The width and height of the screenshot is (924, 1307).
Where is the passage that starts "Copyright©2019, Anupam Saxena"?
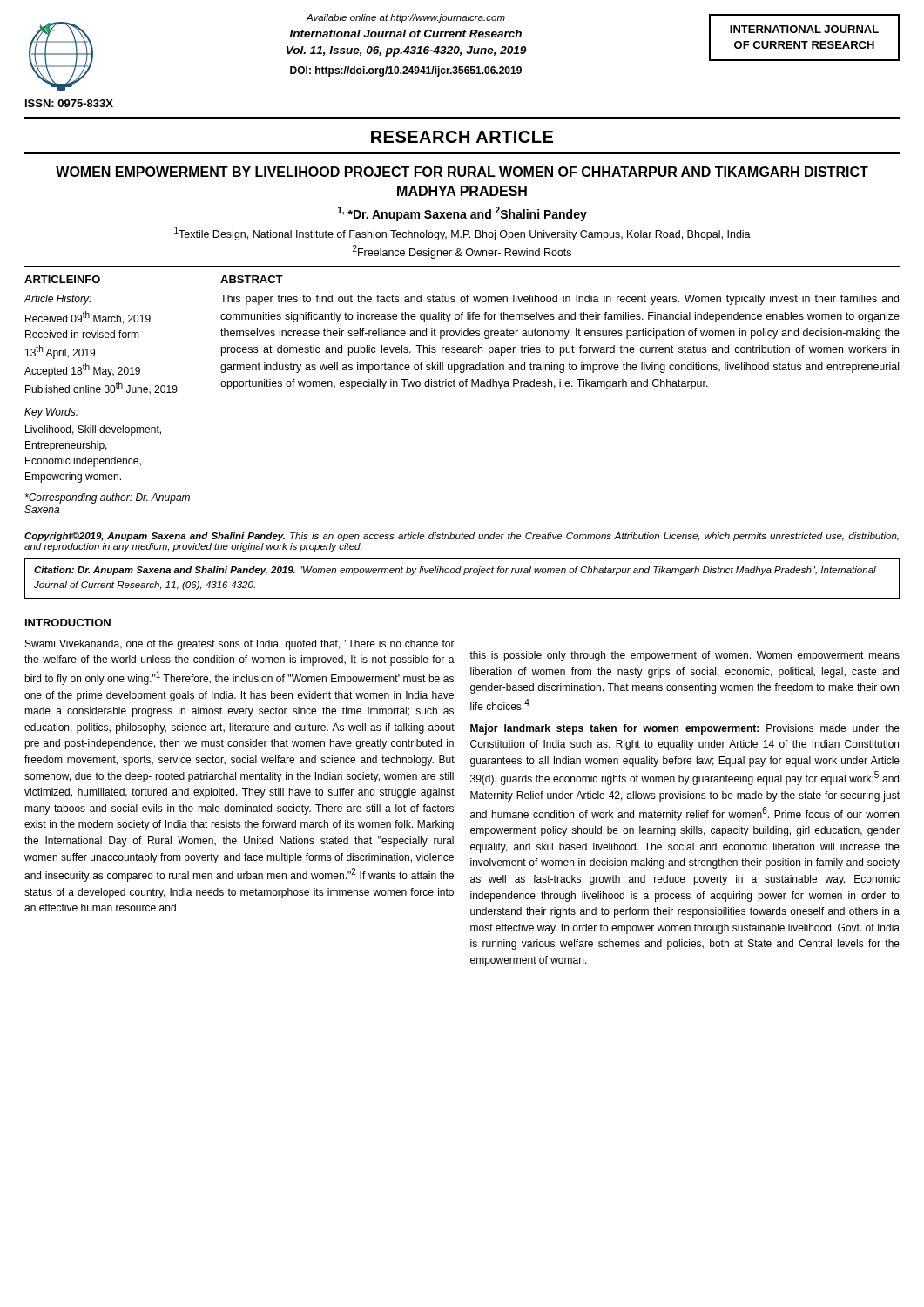(x=462, y=541)
